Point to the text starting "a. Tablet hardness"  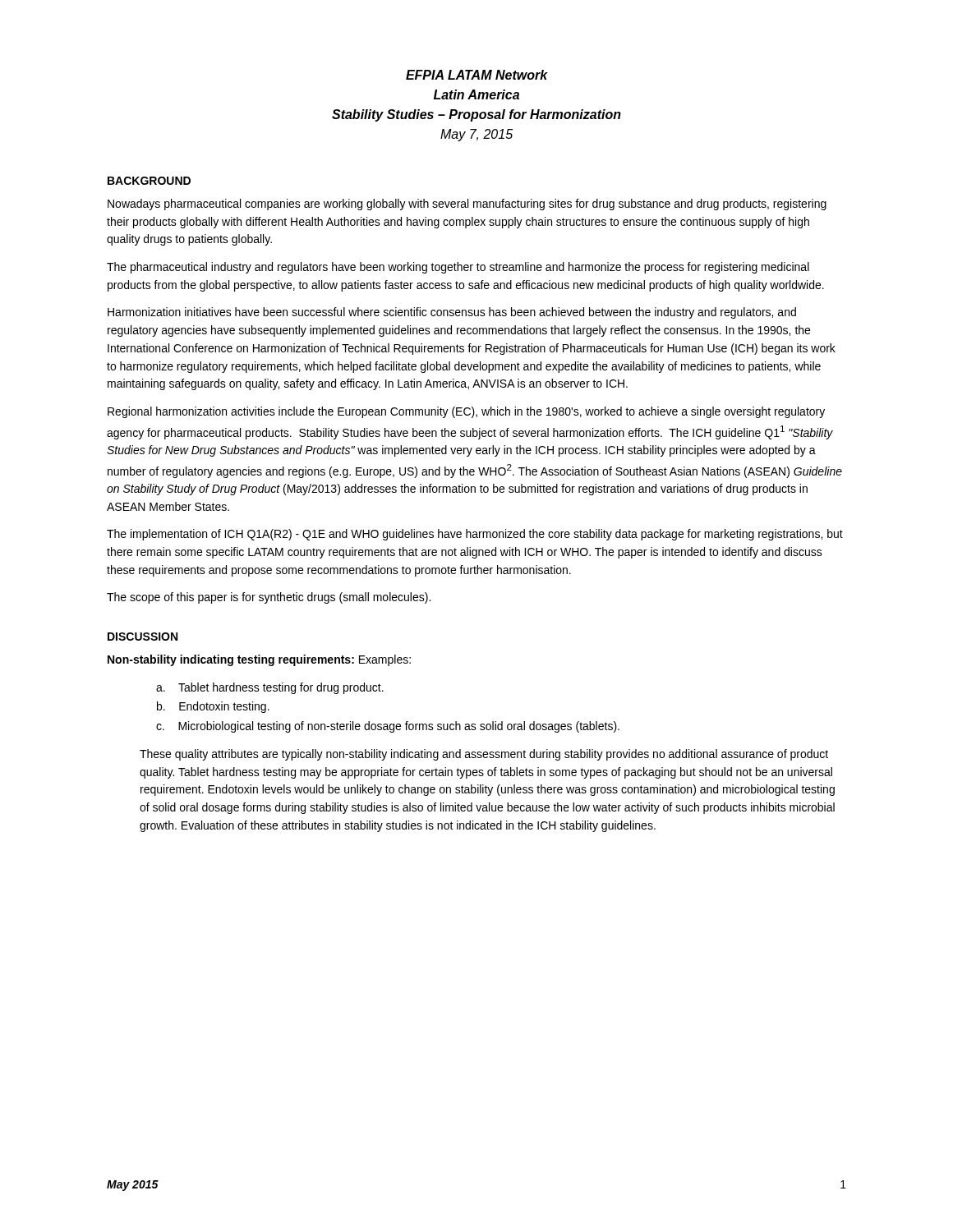click(270, 687)
